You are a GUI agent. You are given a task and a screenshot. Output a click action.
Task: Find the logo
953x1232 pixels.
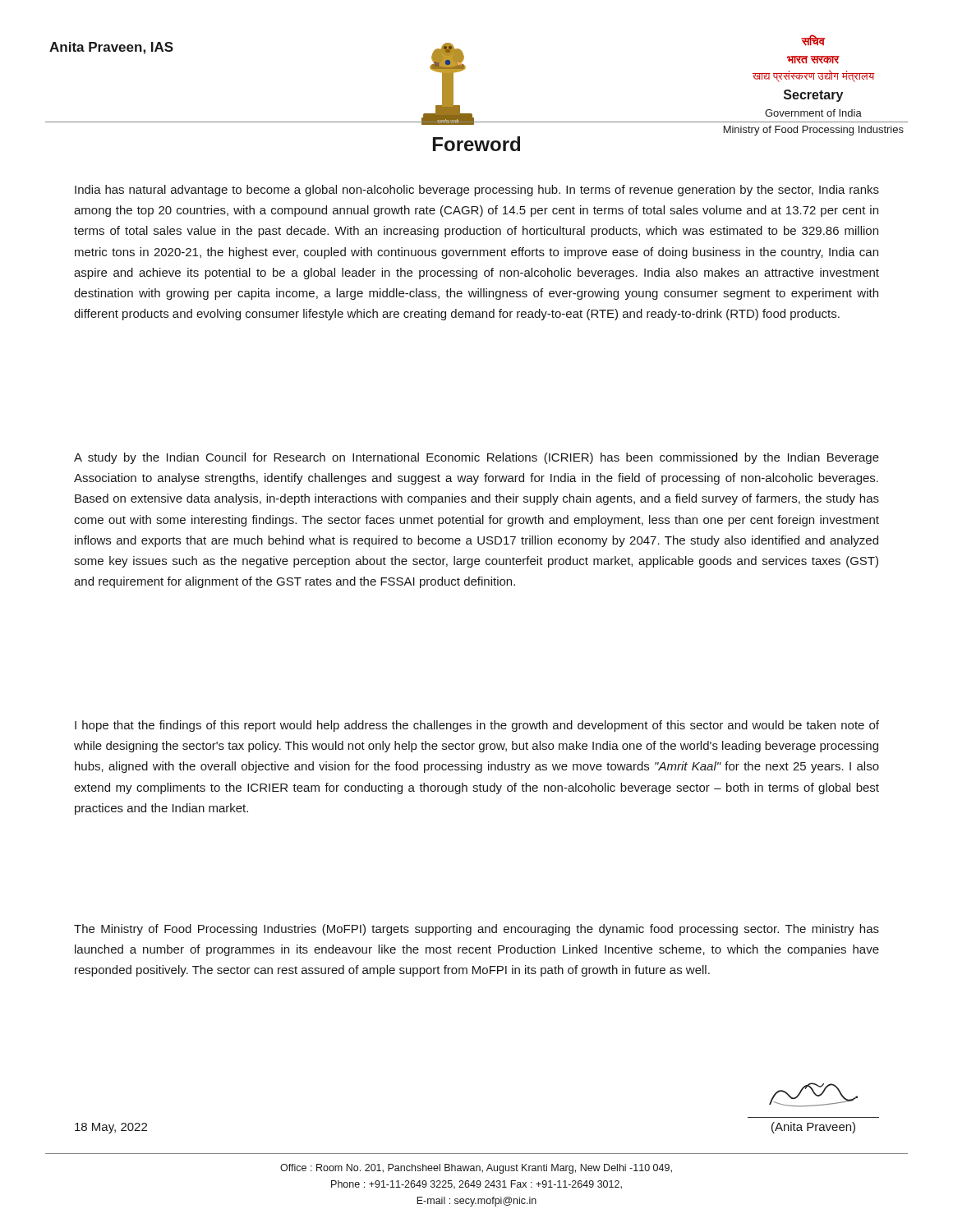[x=448, y=78]
